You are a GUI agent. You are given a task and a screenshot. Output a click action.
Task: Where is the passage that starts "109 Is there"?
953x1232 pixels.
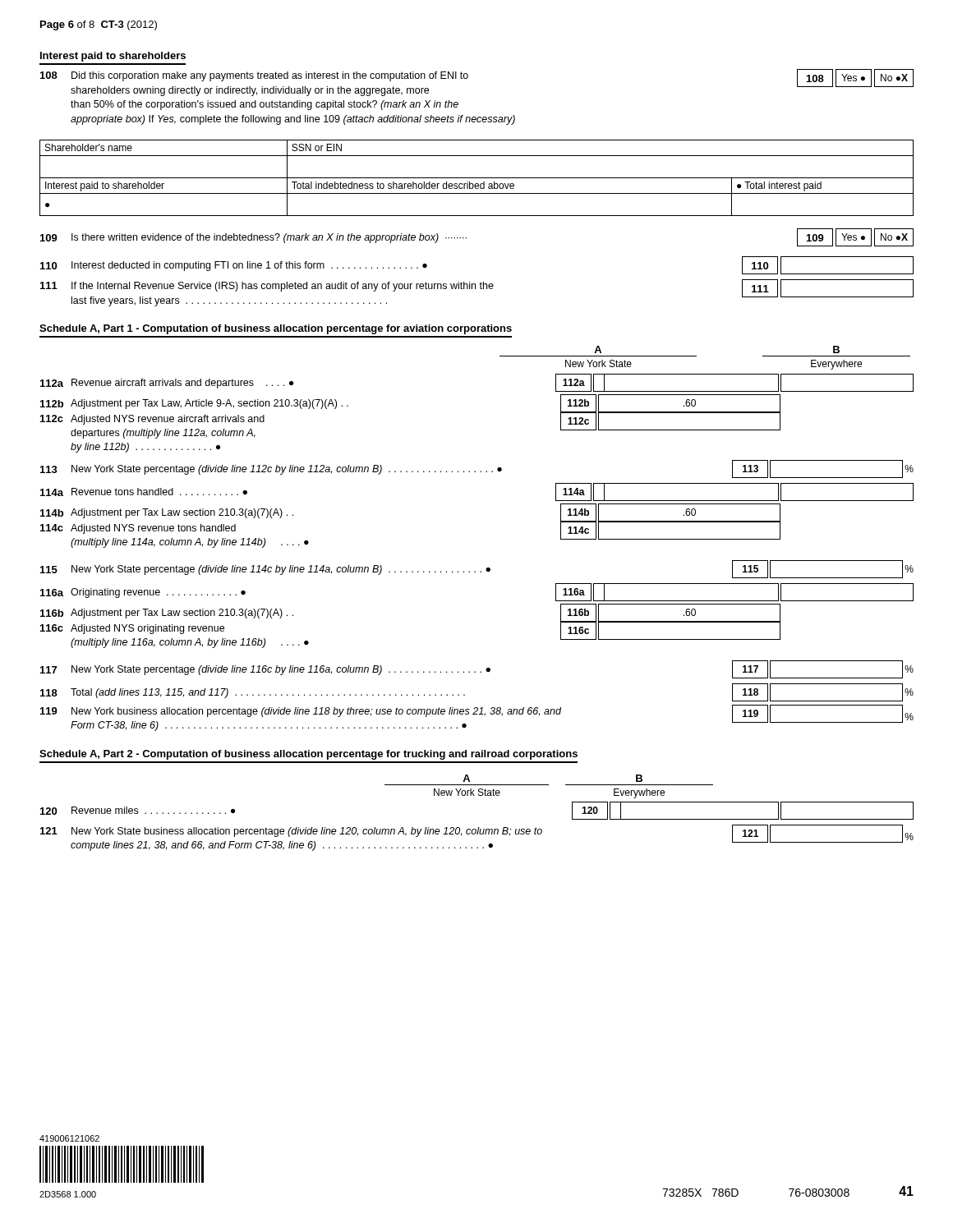coord(476,237)
